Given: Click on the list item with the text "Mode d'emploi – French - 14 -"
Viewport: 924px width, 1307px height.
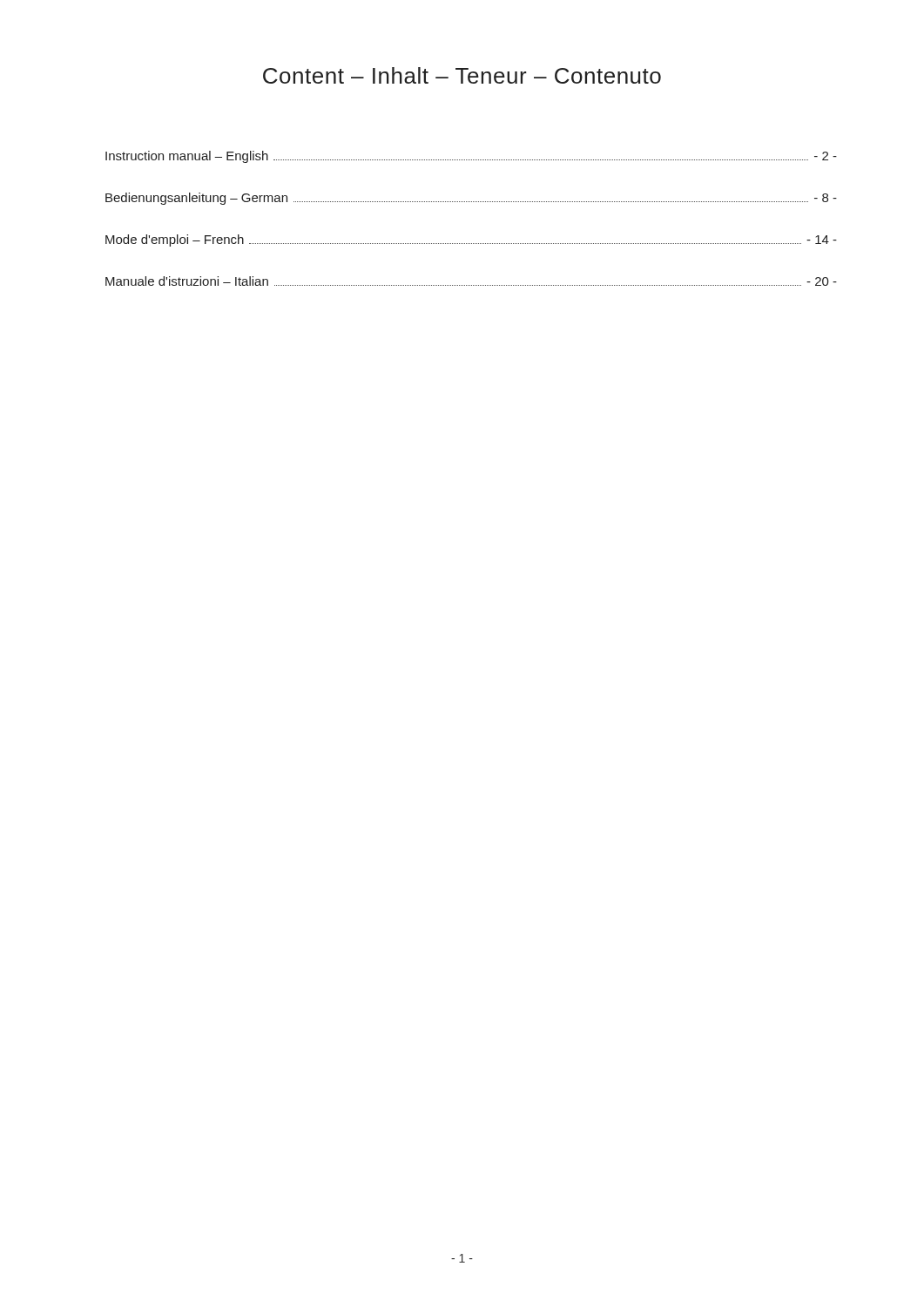Looking at the screenshot, I should tap(471, 239).
